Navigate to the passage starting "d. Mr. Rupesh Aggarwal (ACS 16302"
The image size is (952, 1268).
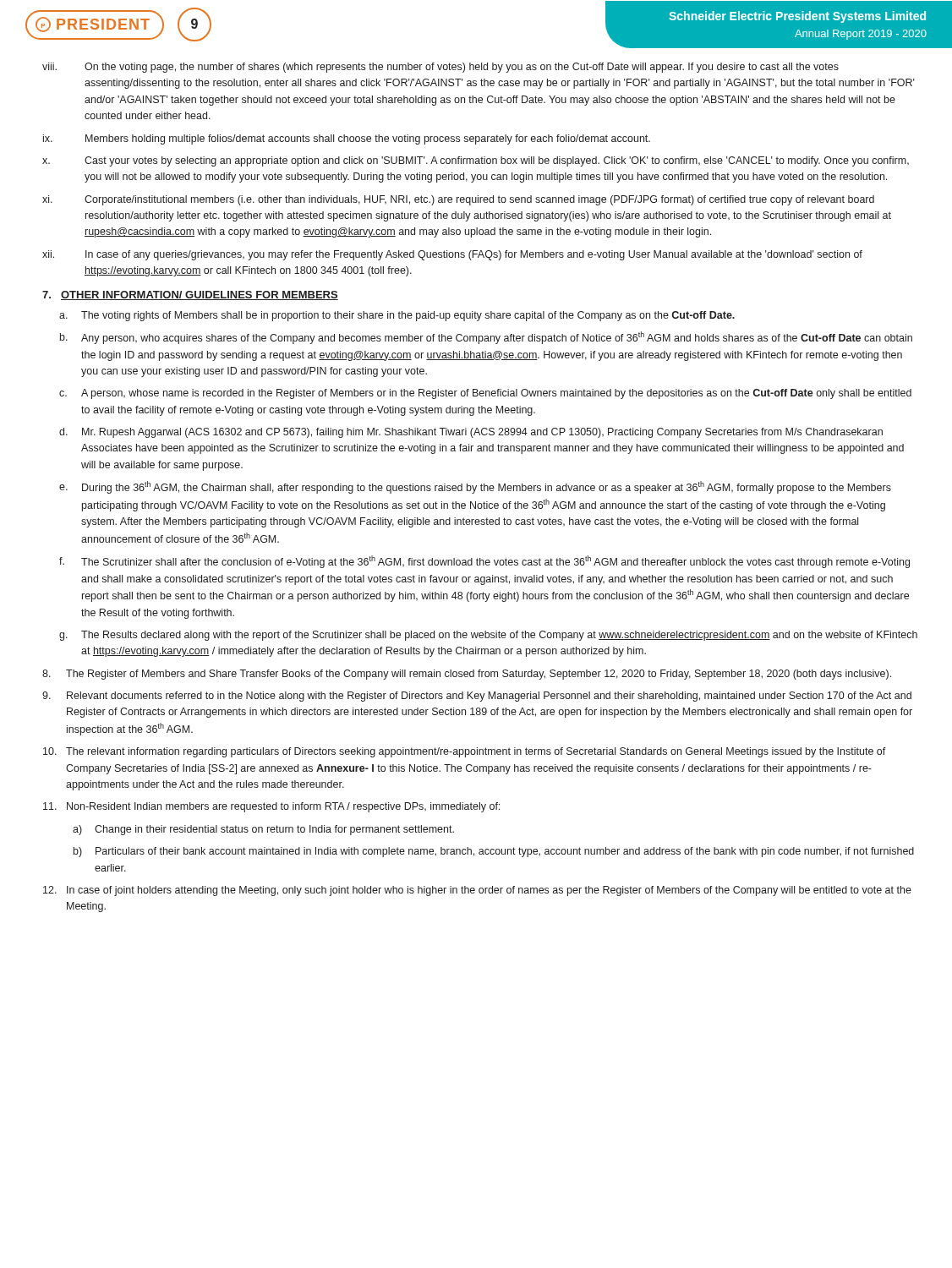pos(489,449)
